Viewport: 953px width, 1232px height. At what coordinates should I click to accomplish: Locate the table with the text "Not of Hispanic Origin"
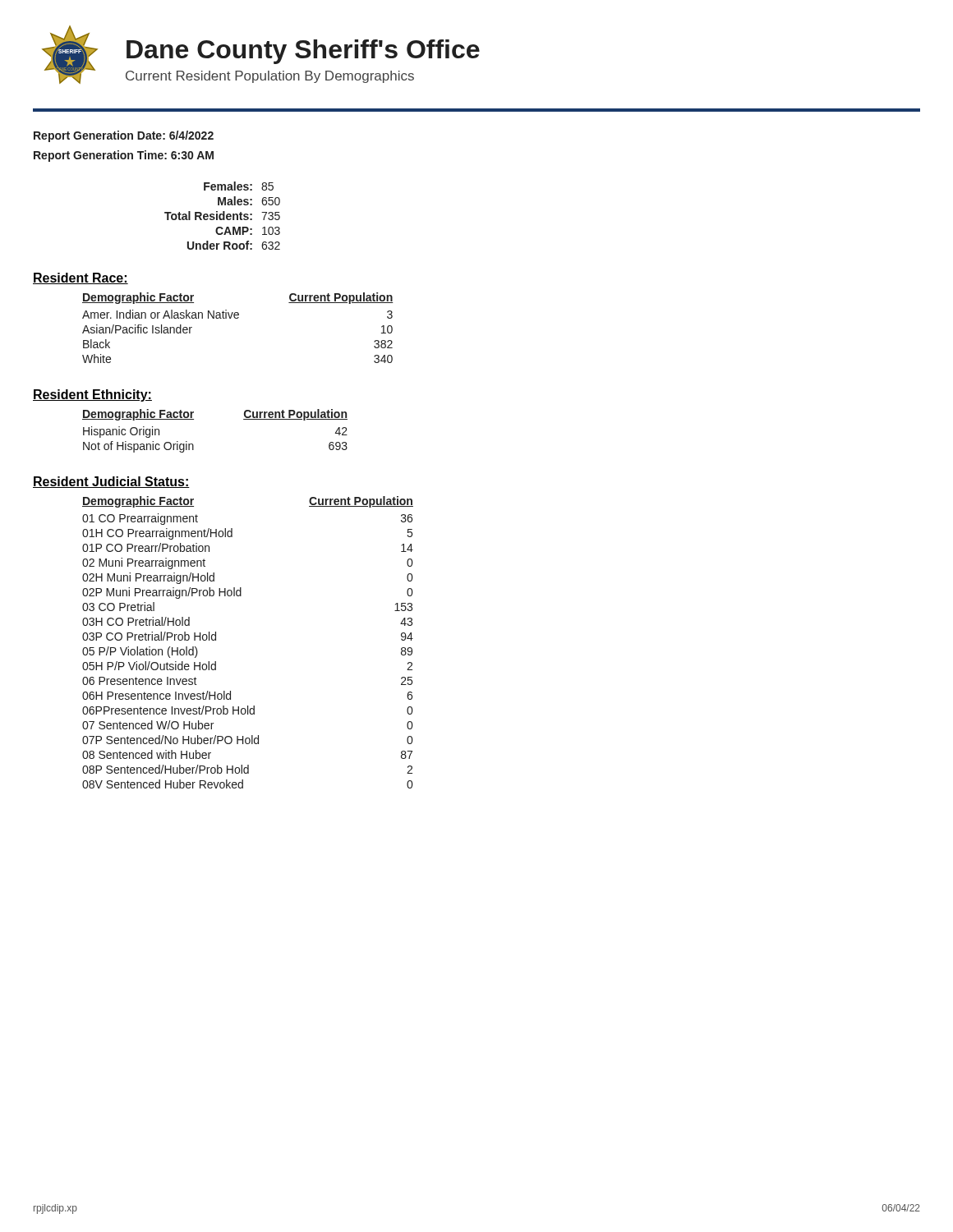[476, 430]
